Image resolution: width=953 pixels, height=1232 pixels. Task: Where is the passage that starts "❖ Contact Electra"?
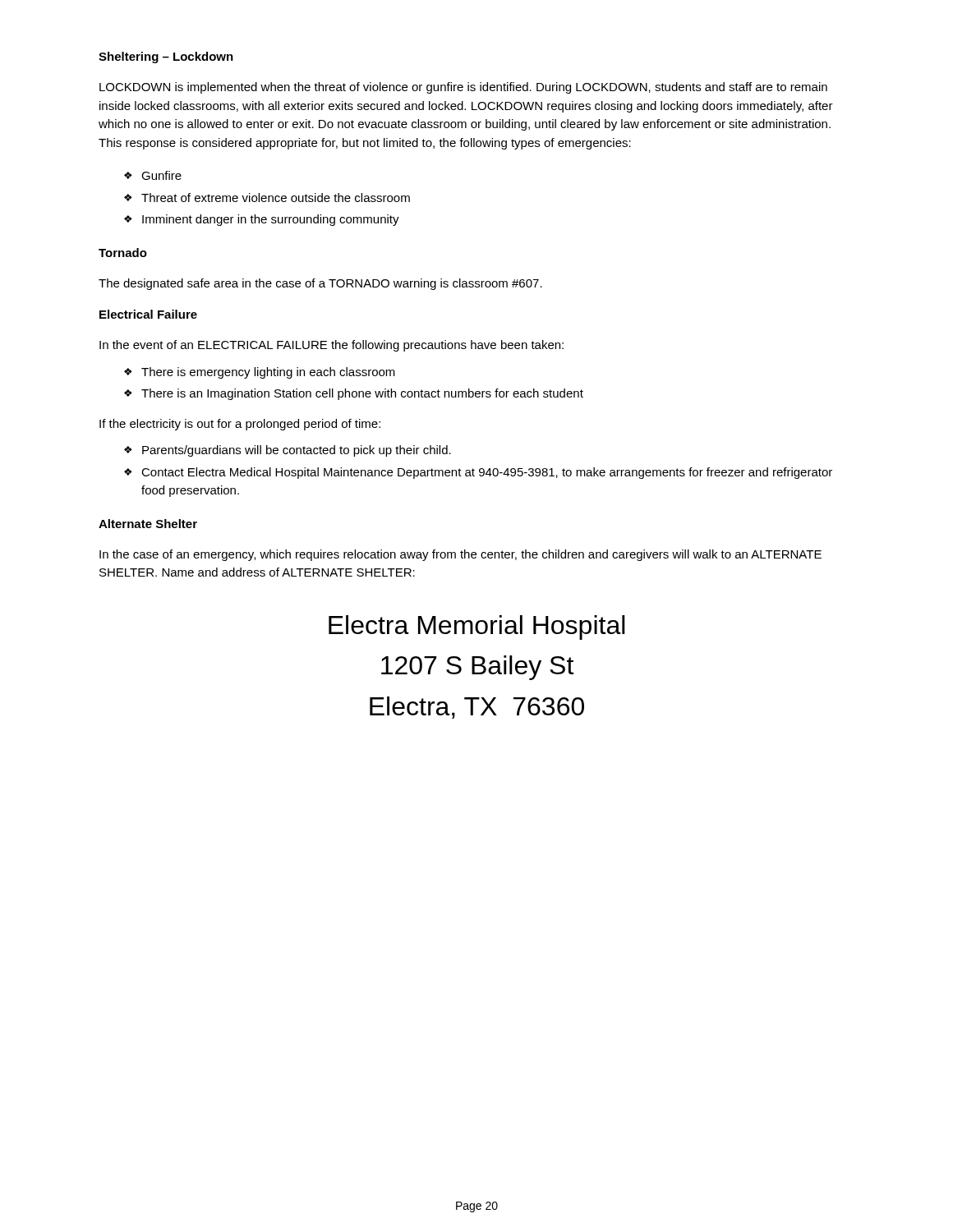[x=489, y=481]
